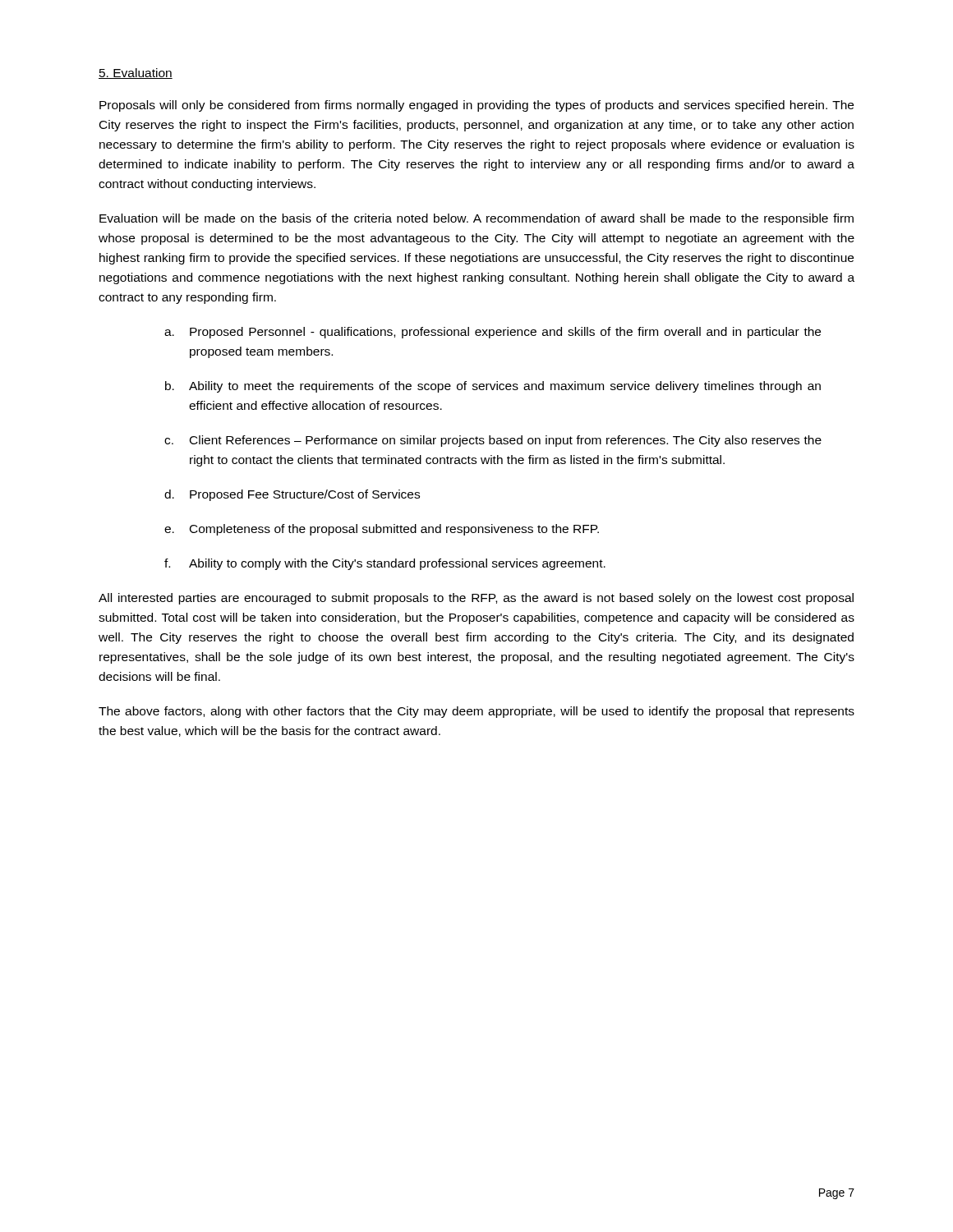Select the region starting "Evaluation will be made on the basis"

point(476,258)
